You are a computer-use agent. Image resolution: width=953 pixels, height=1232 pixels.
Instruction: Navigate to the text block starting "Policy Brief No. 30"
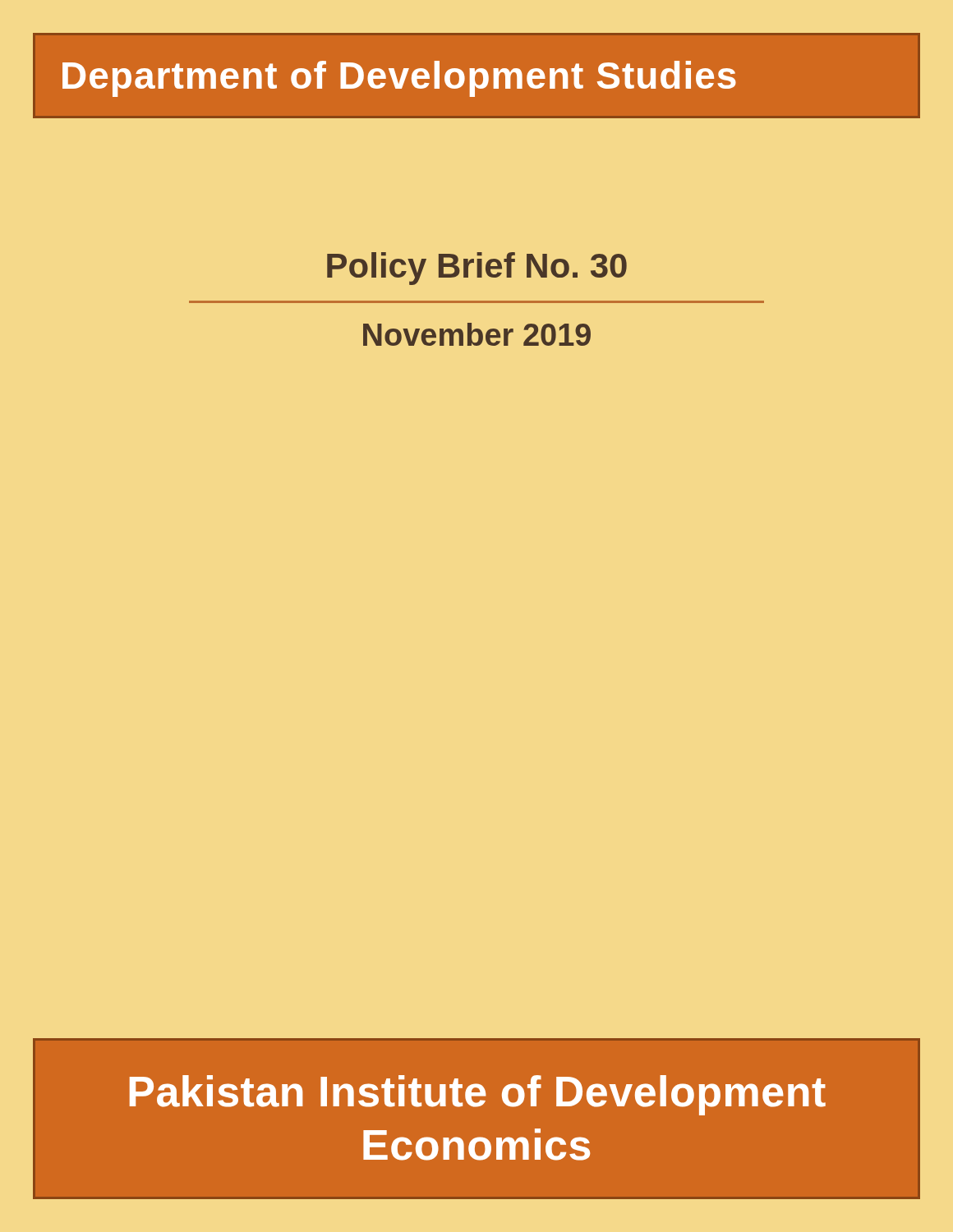(x=476, y=266)
